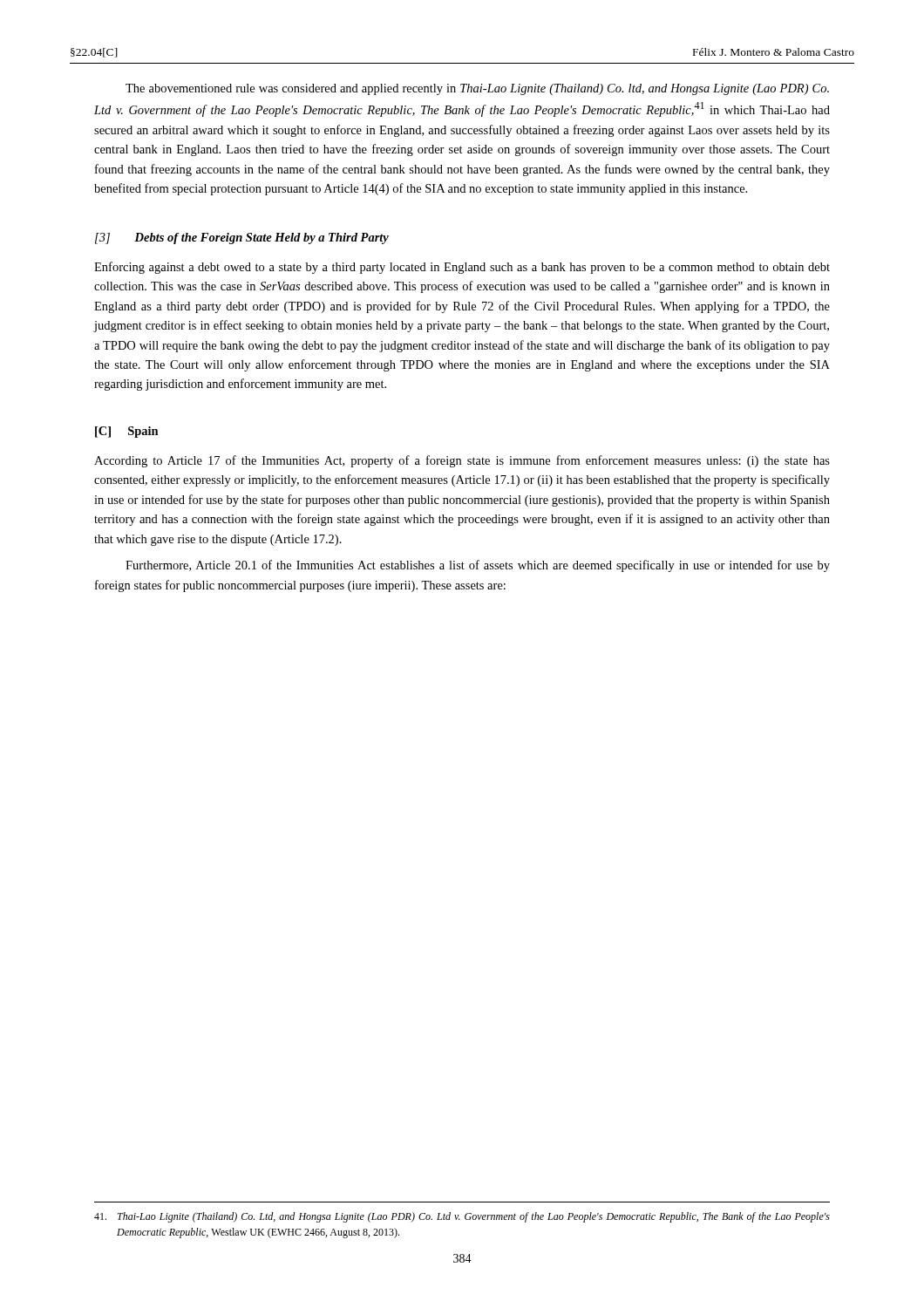Navigate to the block starting "[C] Spain"
Viewport: 924px width, 1308px height.
coord(126,431)
